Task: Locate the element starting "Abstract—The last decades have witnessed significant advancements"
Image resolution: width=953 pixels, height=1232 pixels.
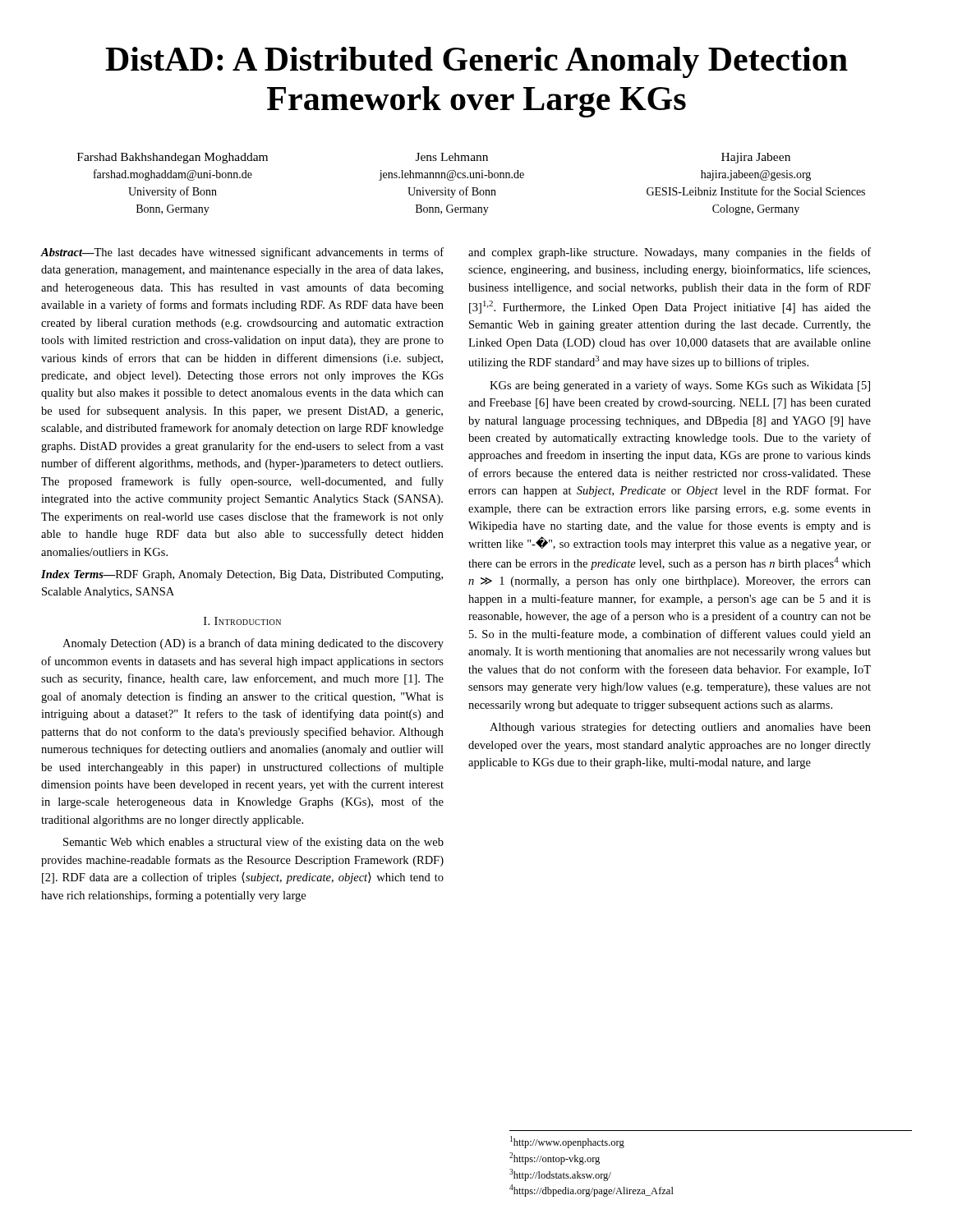Action: click(x=242, y=422)
